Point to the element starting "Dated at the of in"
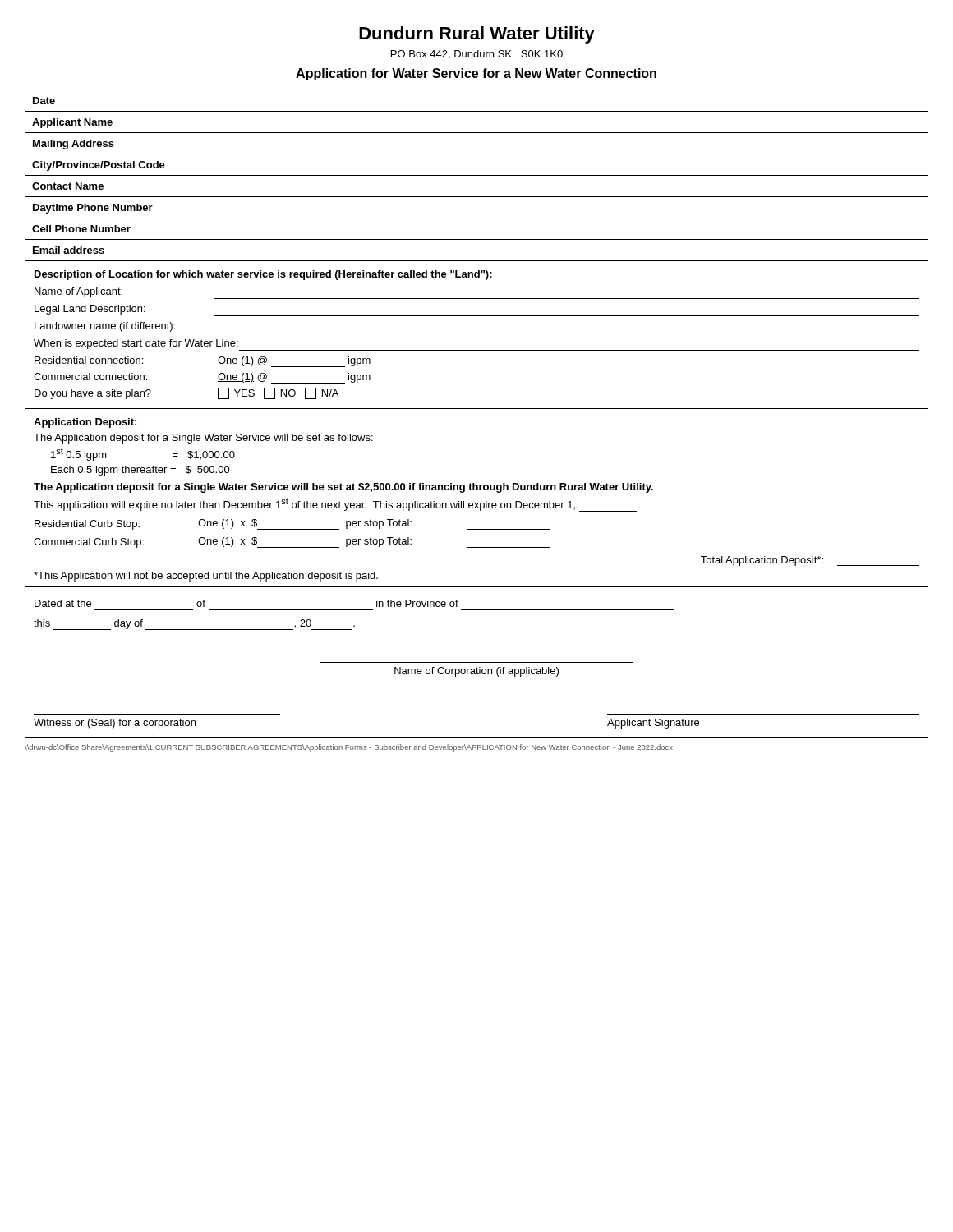Viewport: 953px width, 1232px height. (476, 663)
